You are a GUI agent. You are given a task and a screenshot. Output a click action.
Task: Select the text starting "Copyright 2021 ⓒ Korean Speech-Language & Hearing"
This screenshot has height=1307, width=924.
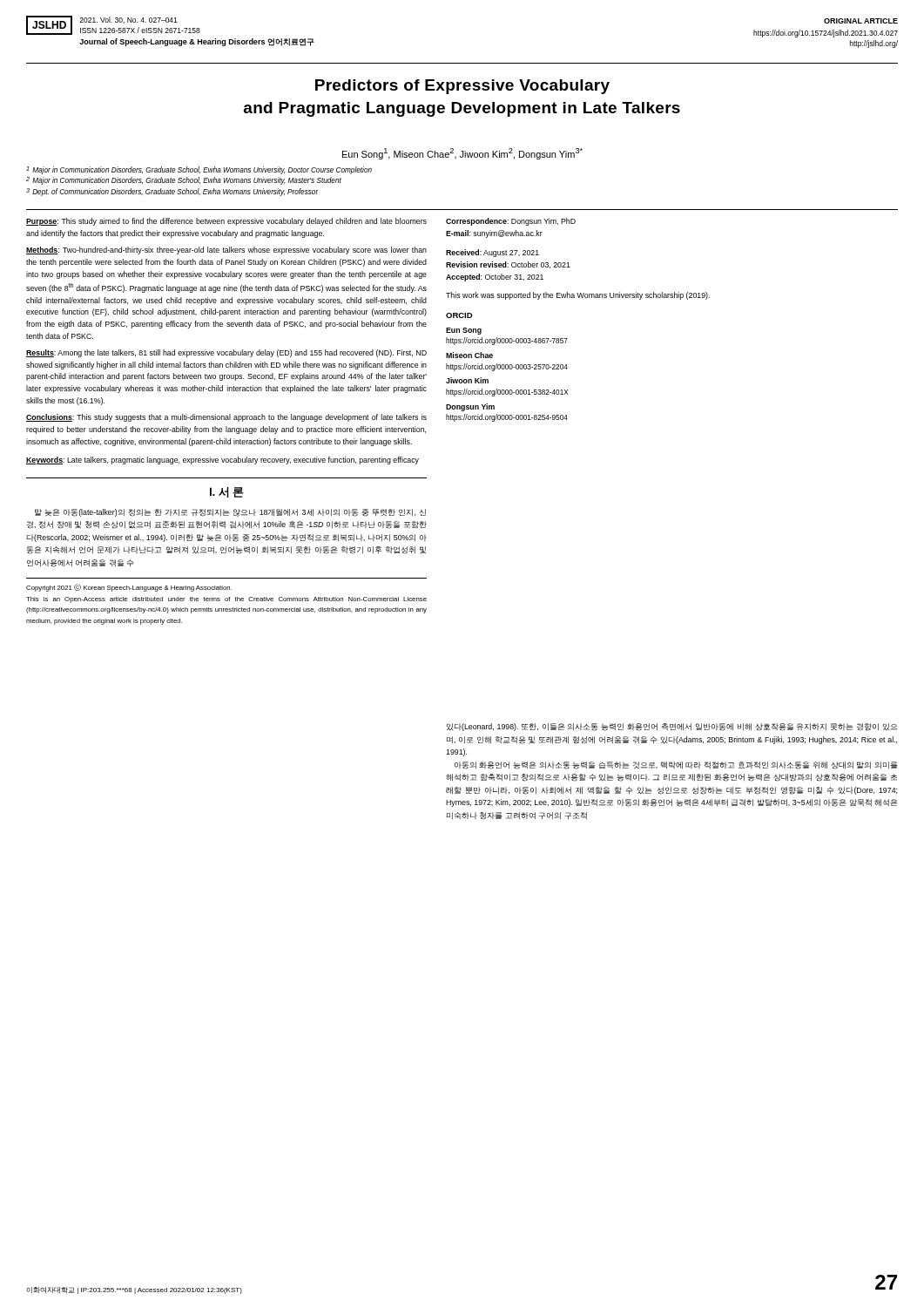pos(226,604)
